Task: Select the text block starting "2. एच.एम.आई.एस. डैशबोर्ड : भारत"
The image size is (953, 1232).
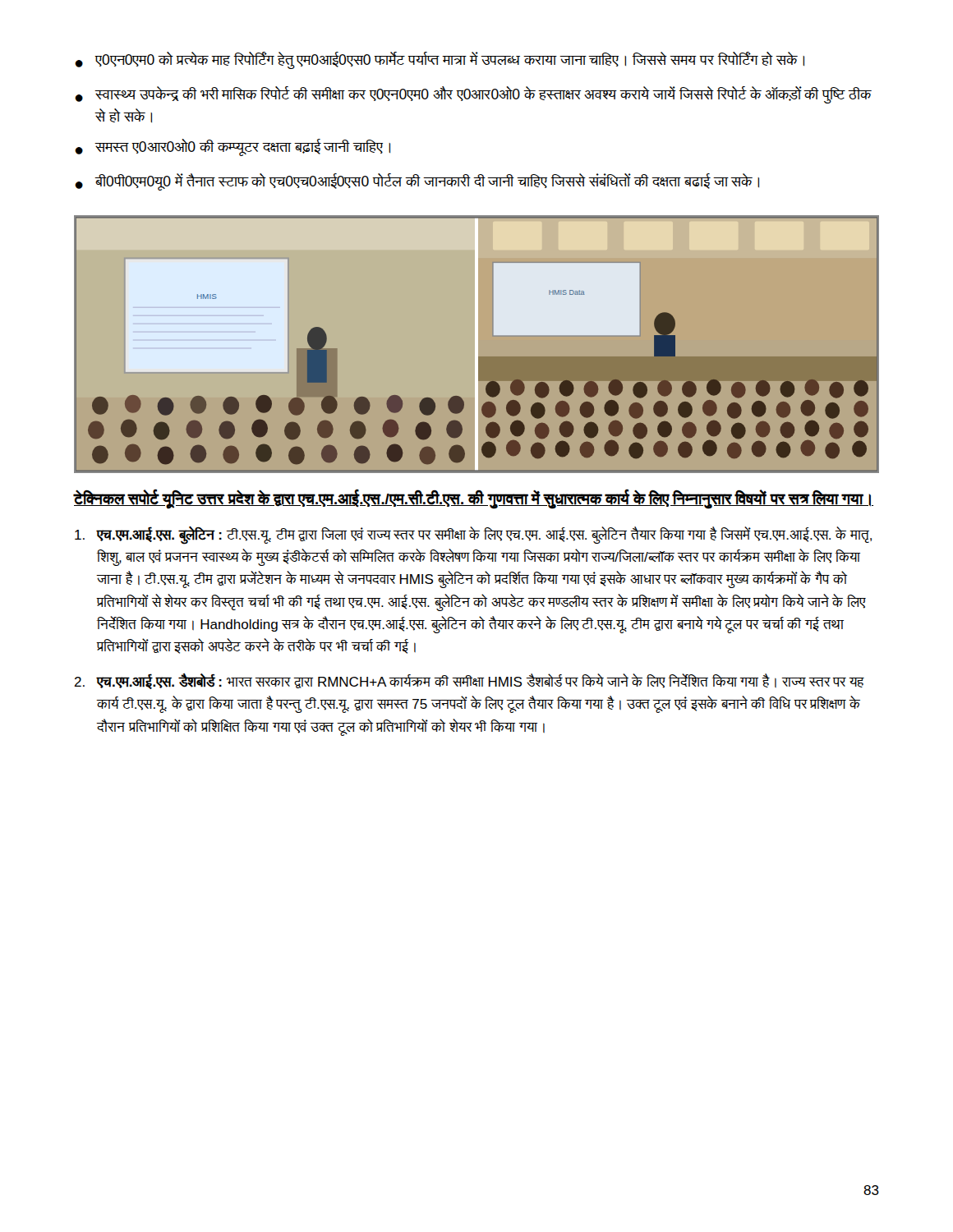Action: pyautogui.click(x=476, y=705)
